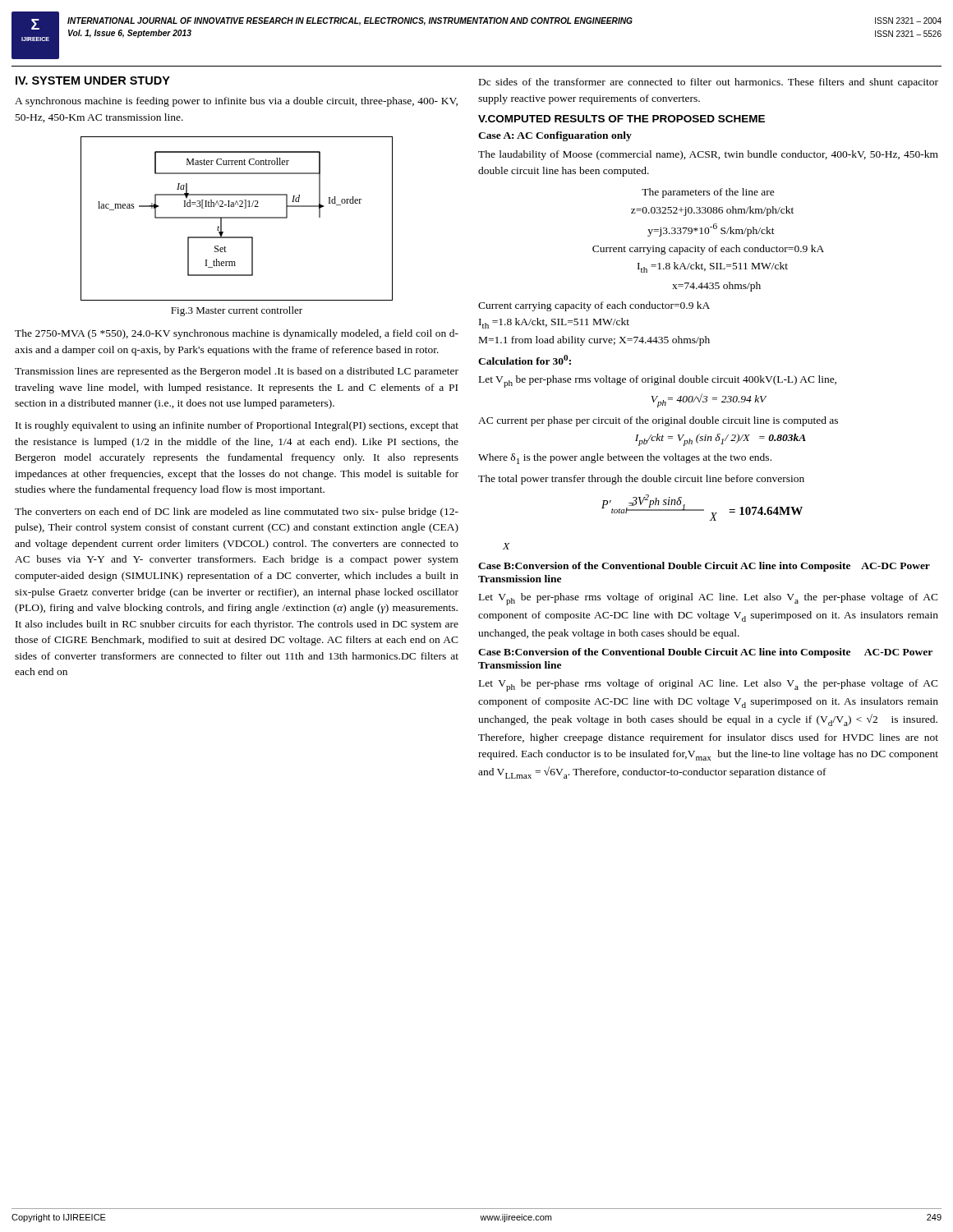Screen dimensions: 1232x953
Task: Locate the caption that reads "Fig.3 Master current controller"
Action: tap(237, 310)
